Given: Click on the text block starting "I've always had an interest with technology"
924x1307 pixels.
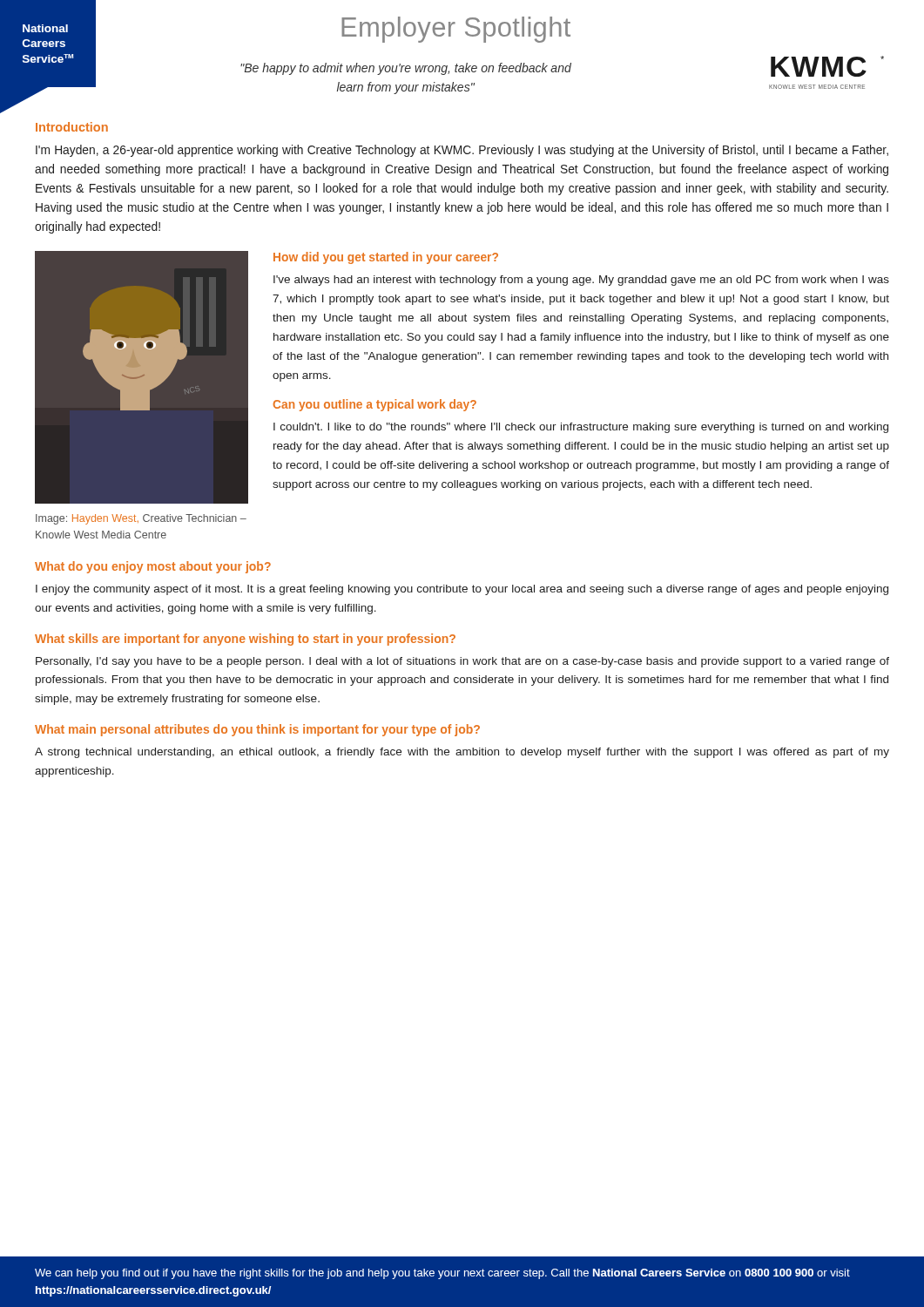Looking at the screenshot, I should point(581,327).
